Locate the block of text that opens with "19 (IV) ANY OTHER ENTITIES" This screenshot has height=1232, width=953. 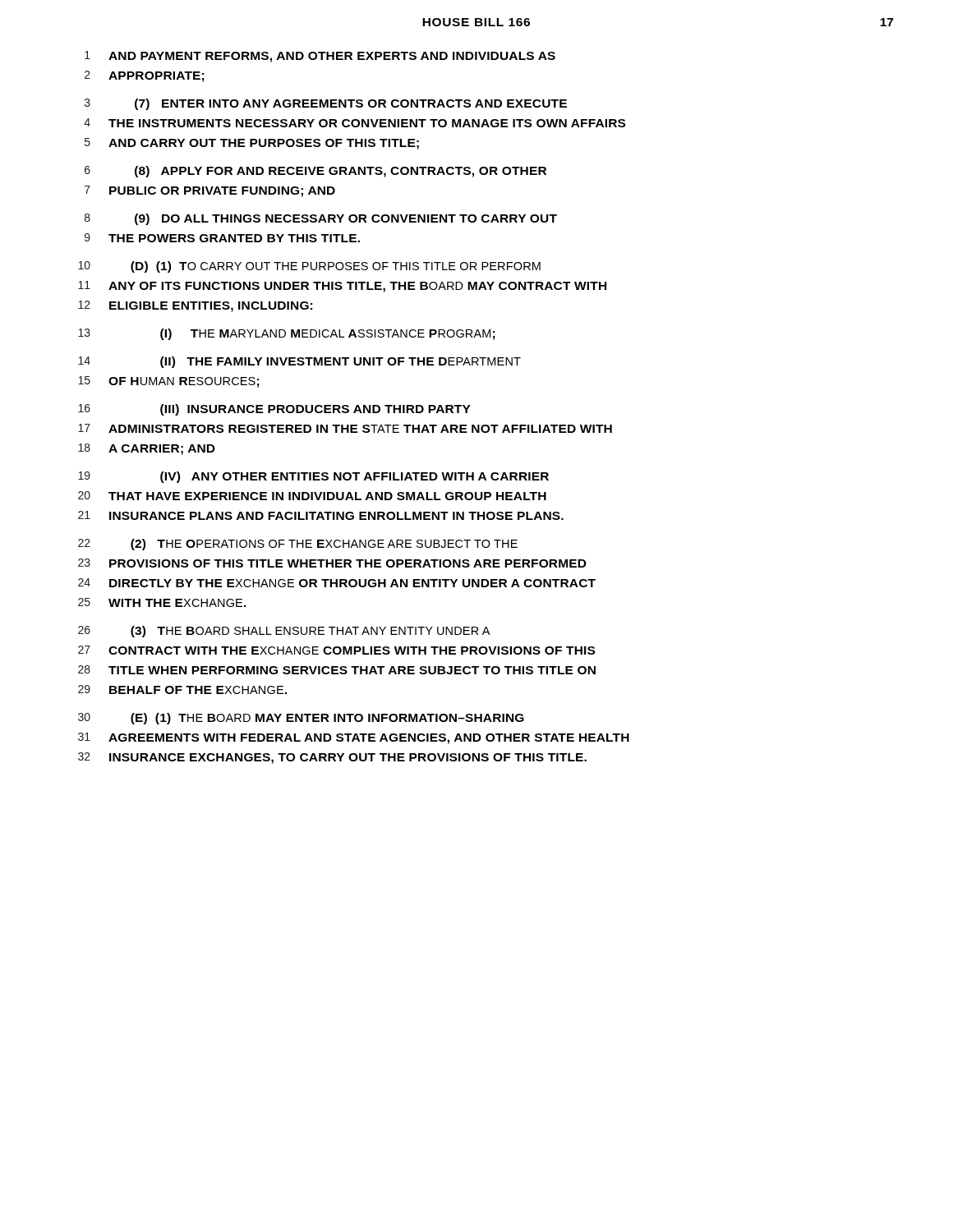pos(476,477)
